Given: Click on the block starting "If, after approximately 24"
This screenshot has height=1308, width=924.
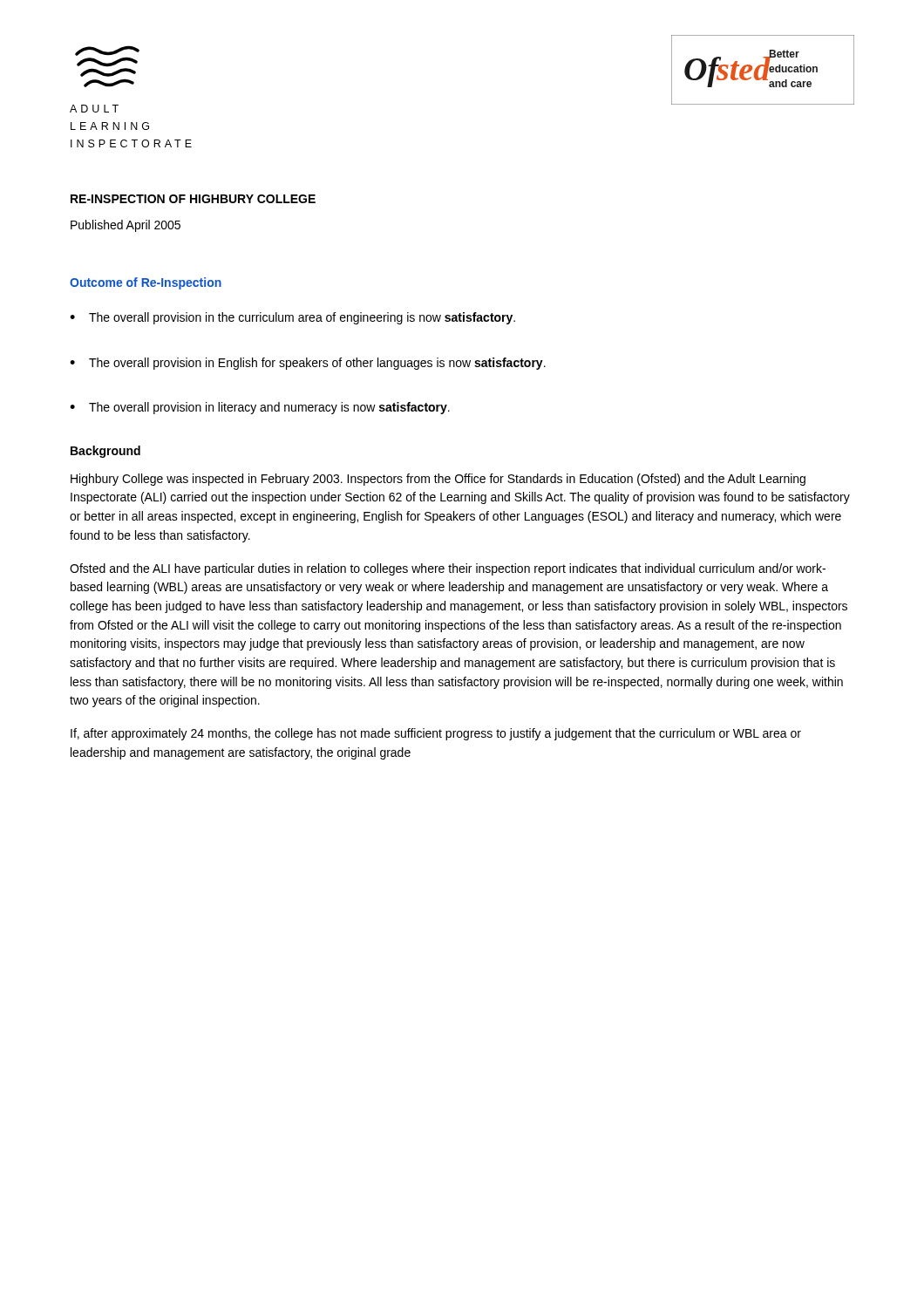Looking at the screenshot, I should (x=435, y=743).
